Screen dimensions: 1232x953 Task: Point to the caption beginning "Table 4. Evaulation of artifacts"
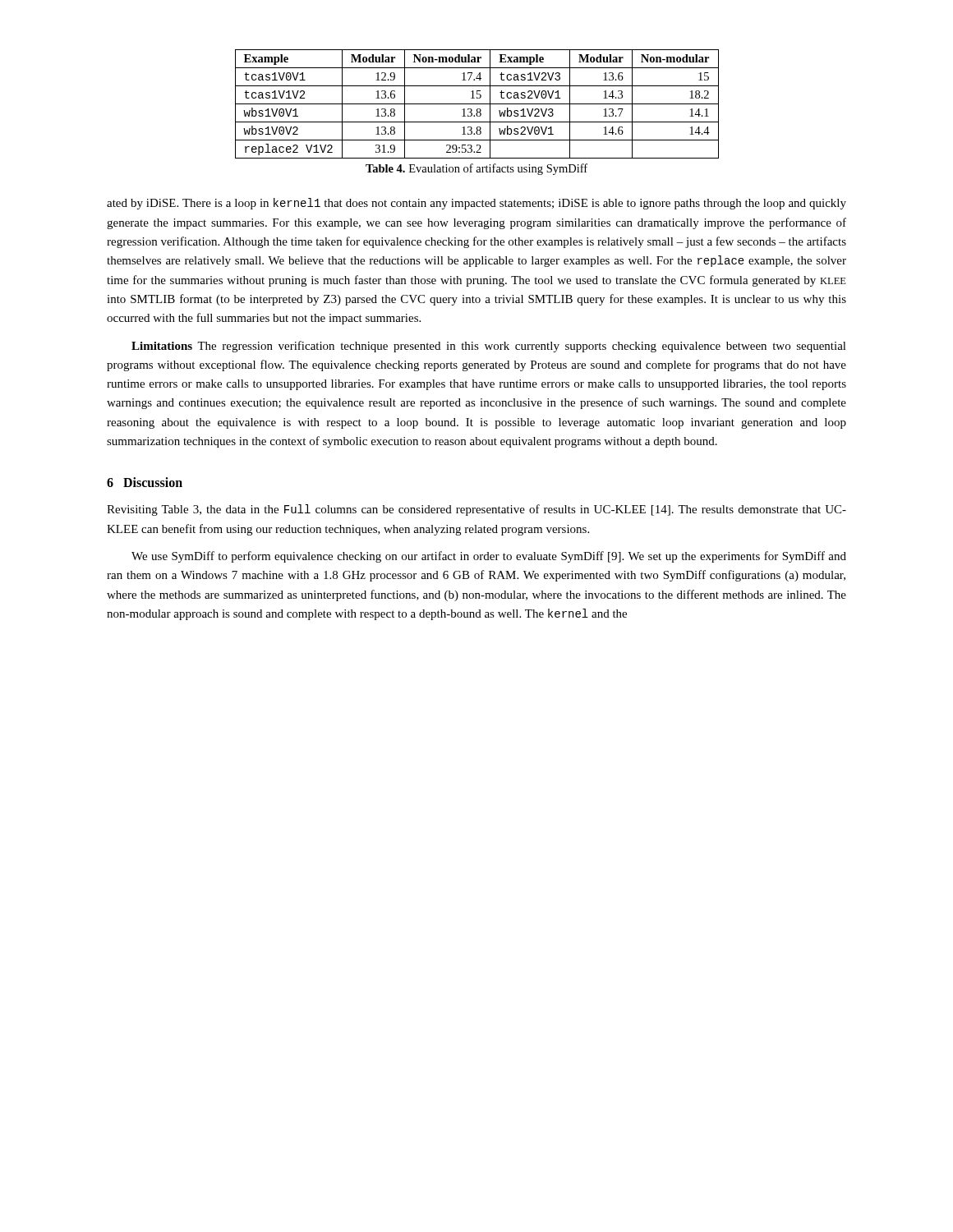point(476,168)
